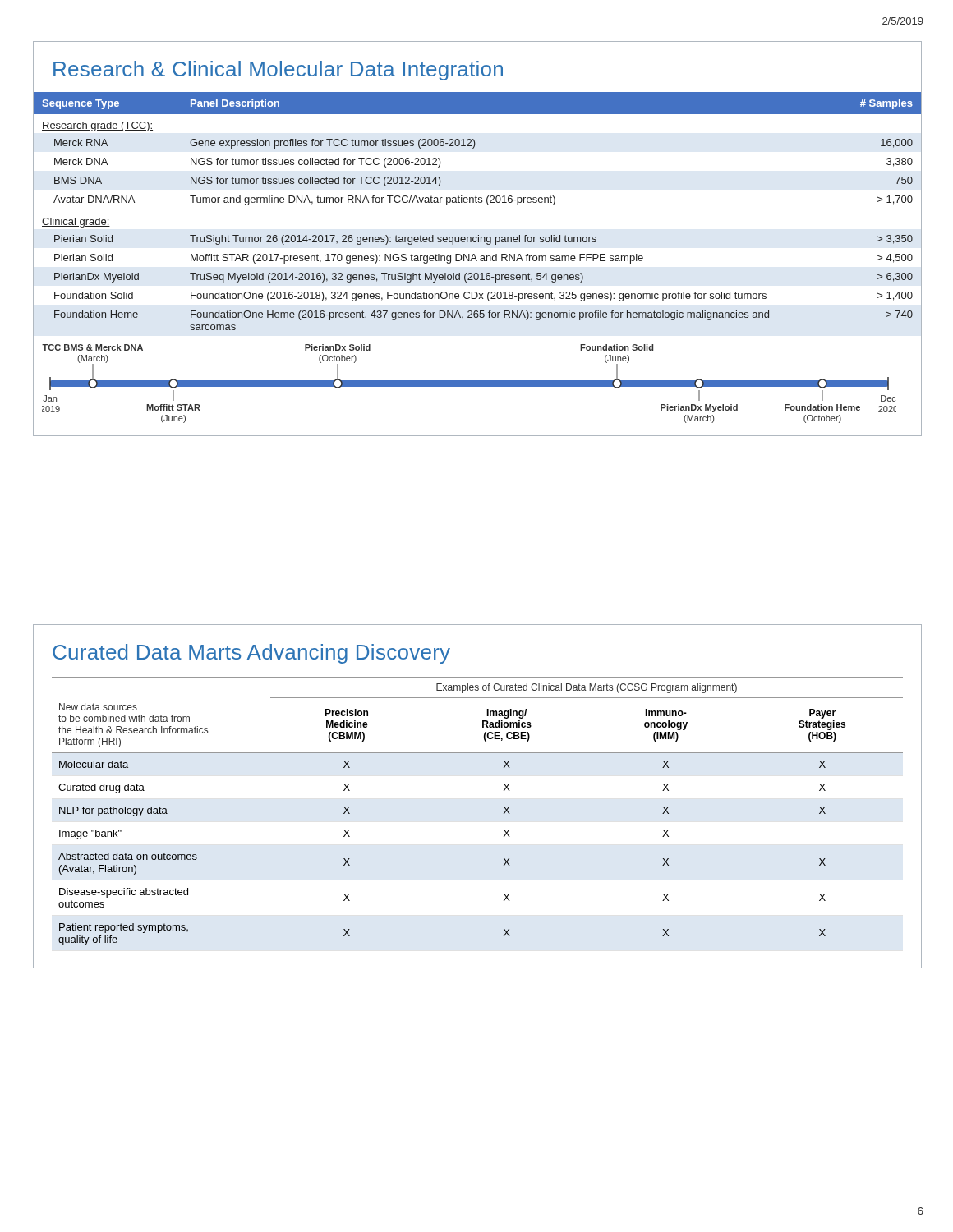Find the table that mentions "Moffitt STAR (2017-present, 170"
The height and width of the screenshot is (1232, 953).
click(x=477, y=264)
